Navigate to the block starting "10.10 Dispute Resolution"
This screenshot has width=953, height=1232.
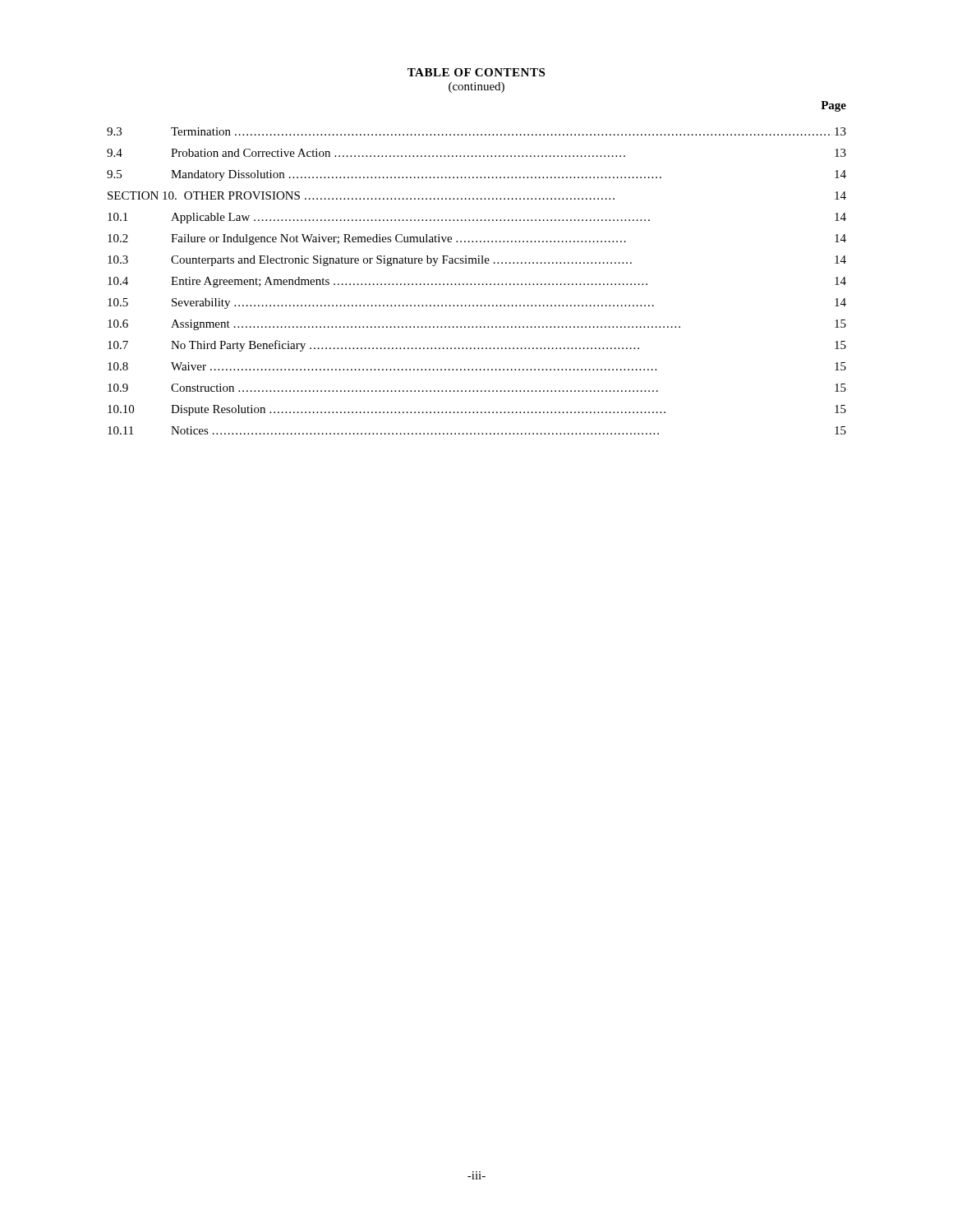[476, 409]
